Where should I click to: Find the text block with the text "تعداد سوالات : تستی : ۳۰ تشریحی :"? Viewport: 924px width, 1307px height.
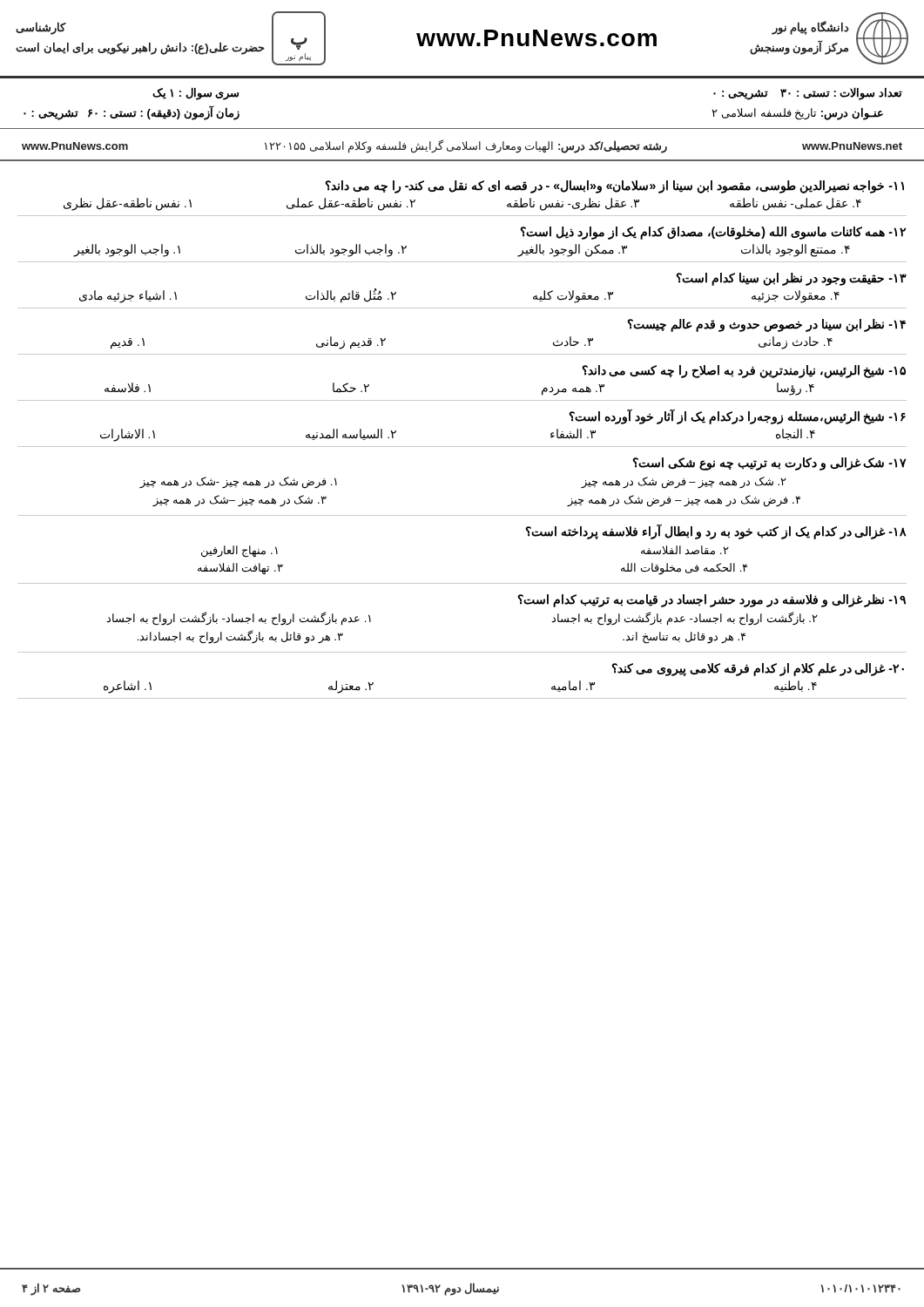point(817,94)
